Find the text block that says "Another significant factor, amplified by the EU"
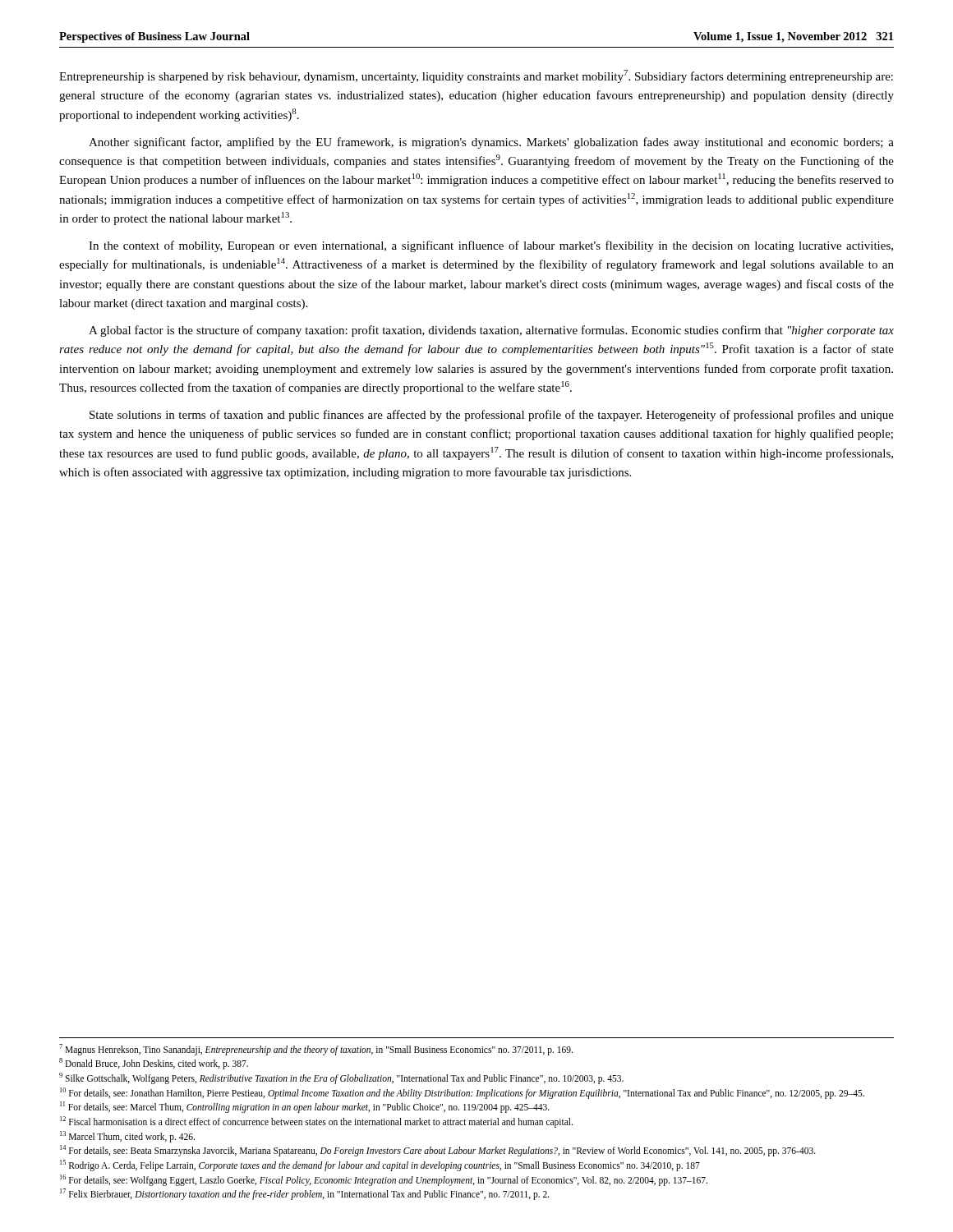This screenshot has height=1232, width=953. click(x=476, y=180)
